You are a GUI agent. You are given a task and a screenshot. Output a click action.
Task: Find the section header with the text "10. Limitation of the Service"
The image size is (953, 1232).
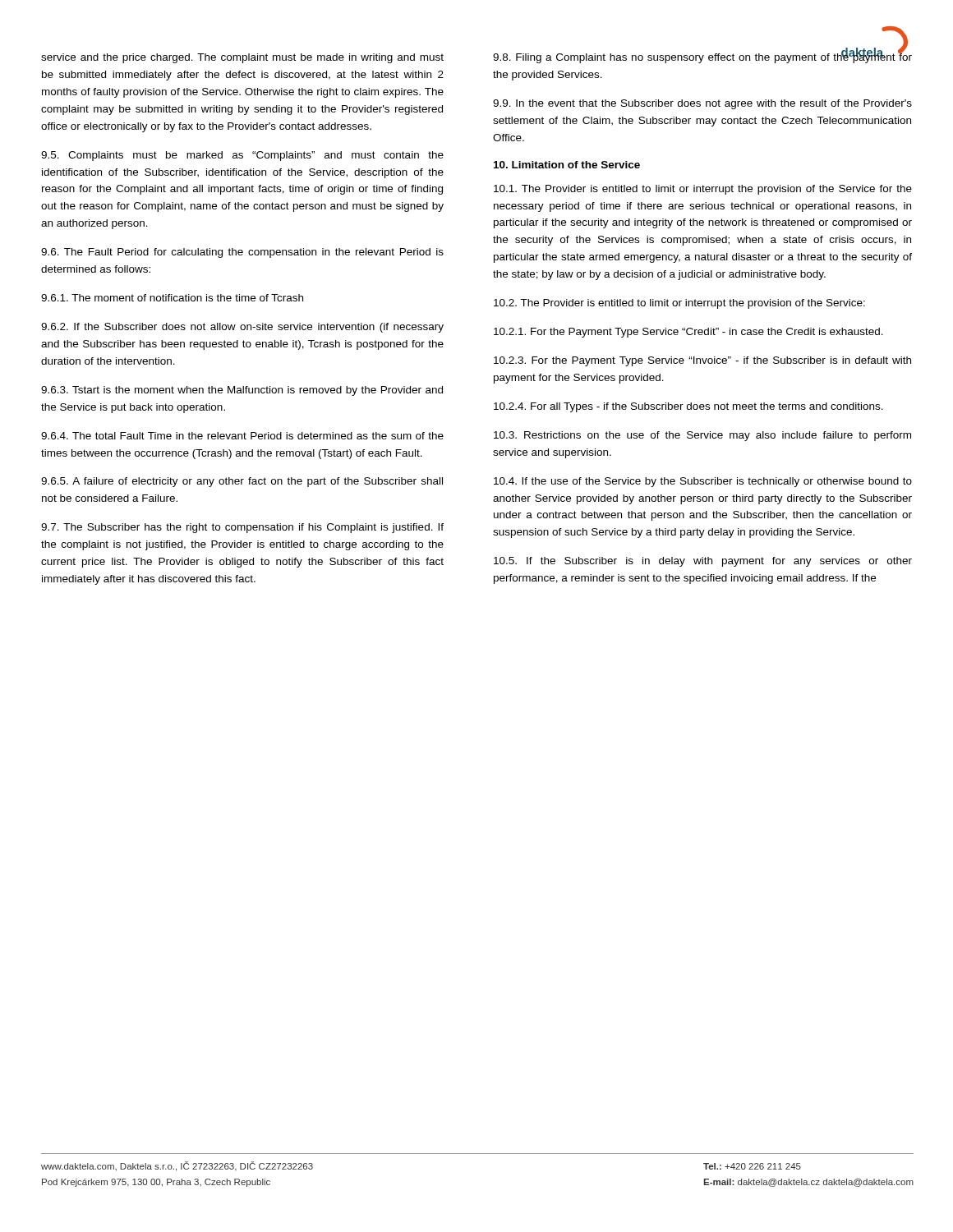point(567,164)
